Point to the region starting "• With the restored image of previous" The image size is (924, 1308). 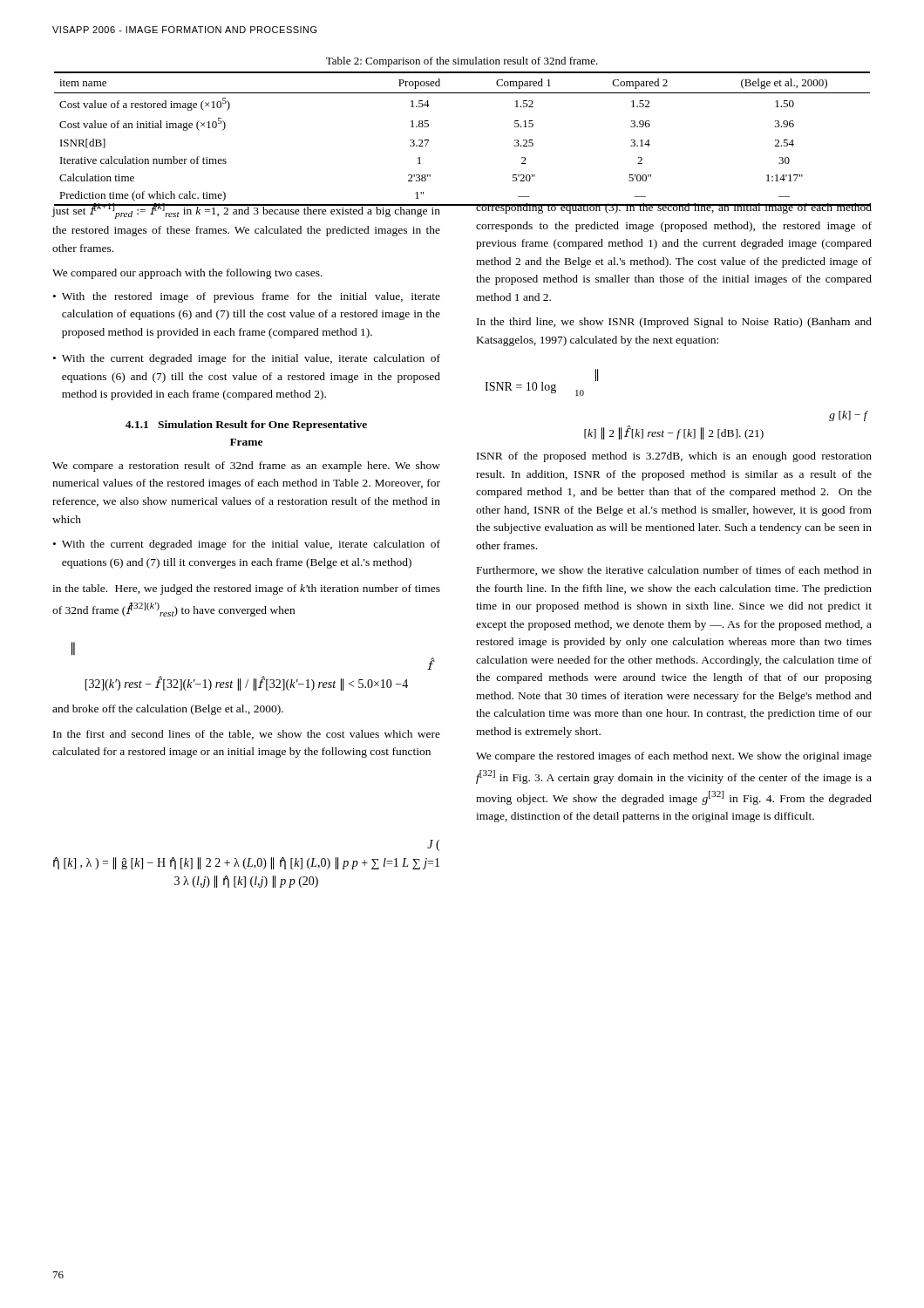coord(246,314)
